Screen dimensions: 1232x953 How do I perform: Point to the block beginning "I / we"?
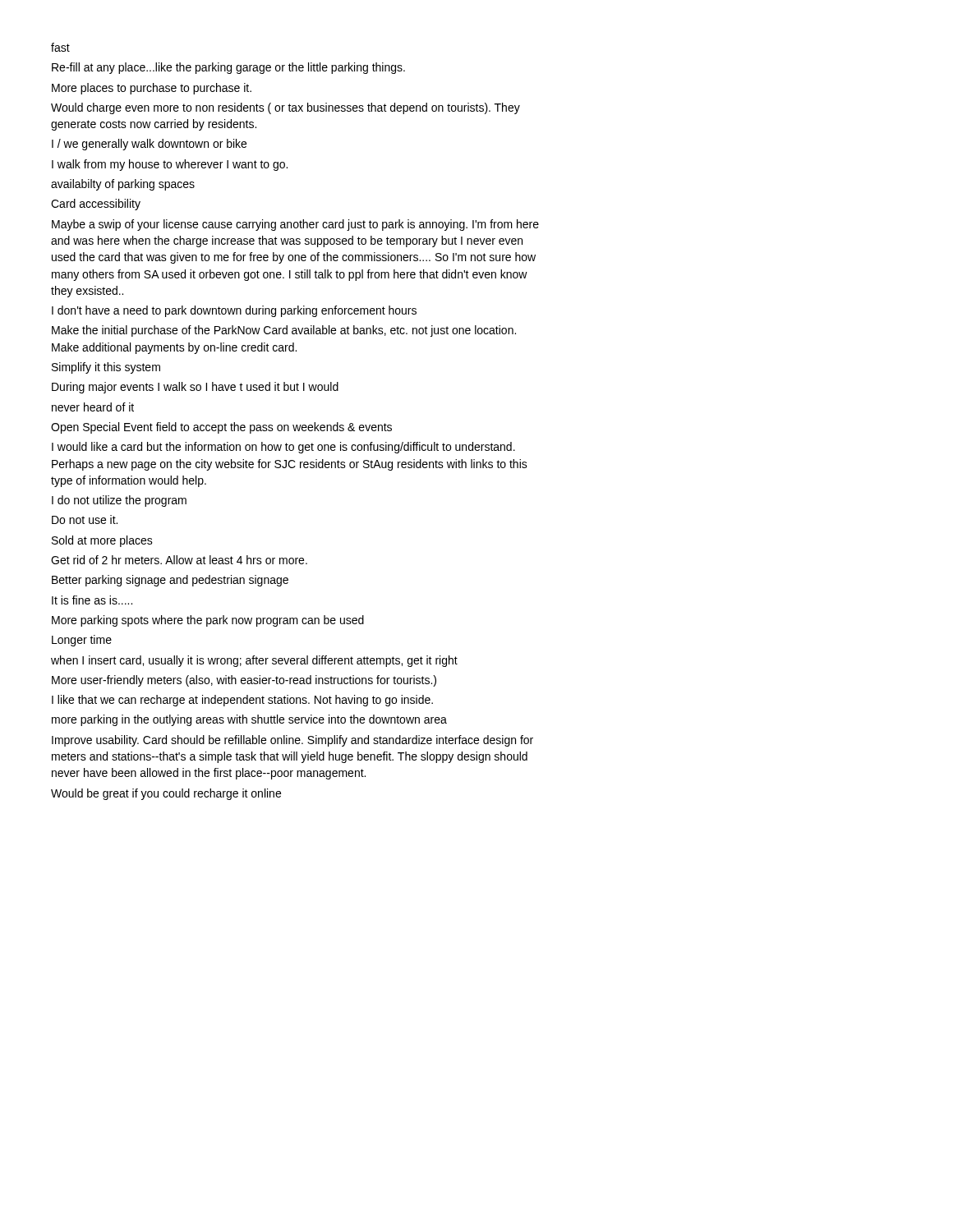tap(149, 144)
